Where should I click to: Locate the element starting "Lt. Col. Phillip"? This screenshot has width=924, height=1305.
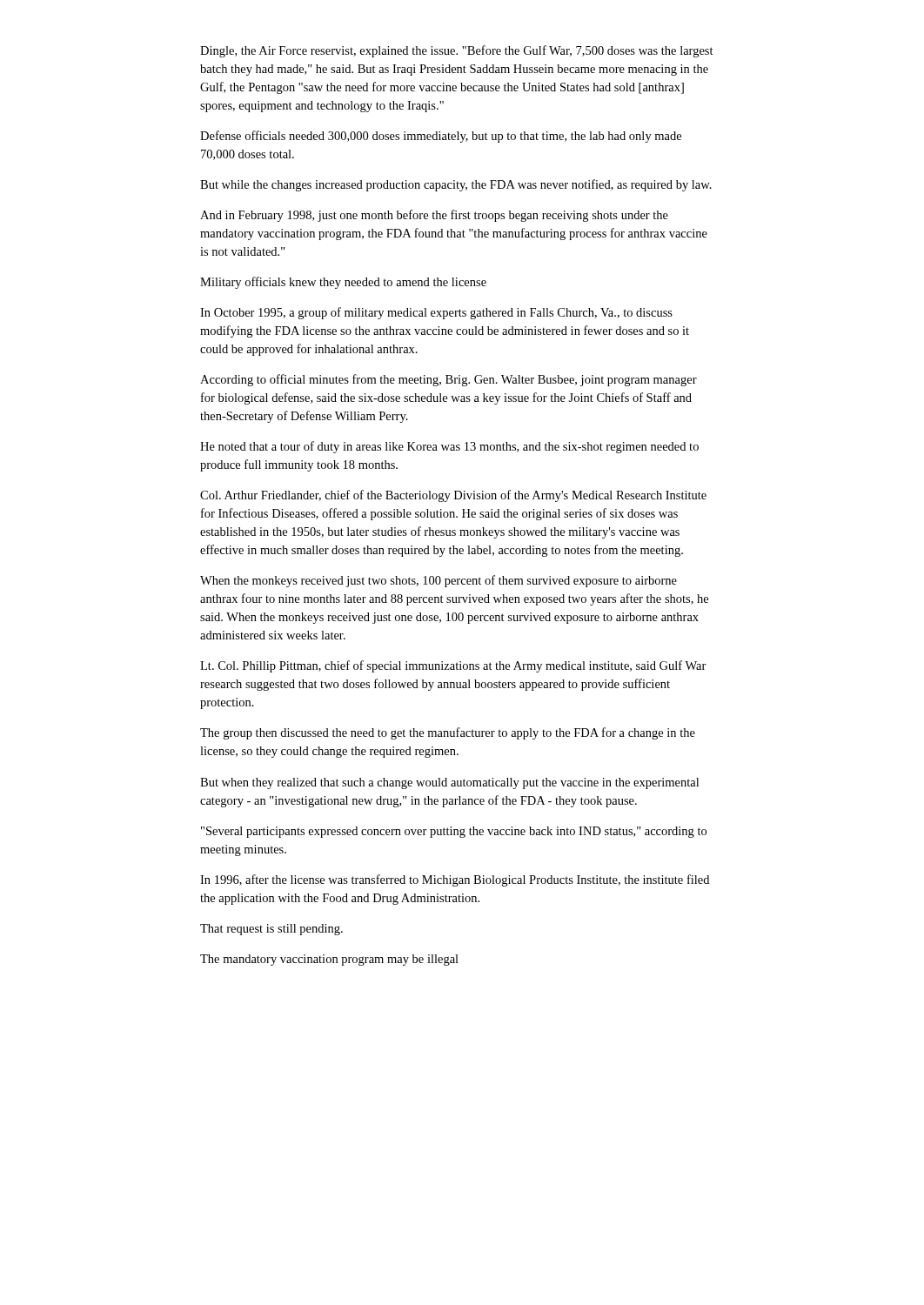click(453, 684)
